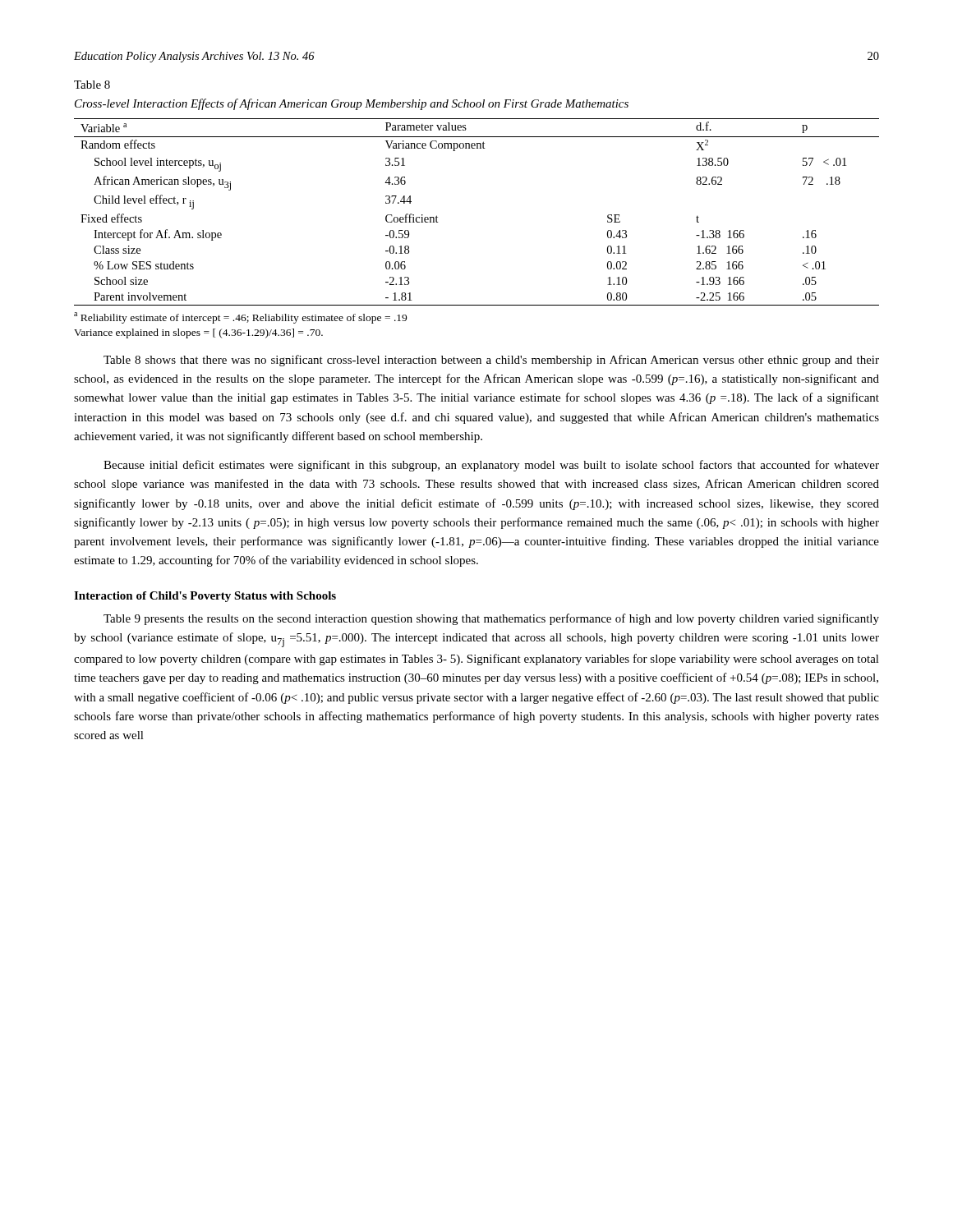Screen dimensions: 1232x953
Task: Select the block starting "Table 8 shows that there was no"
Action: pyautogui.click(x=476, y=398)
